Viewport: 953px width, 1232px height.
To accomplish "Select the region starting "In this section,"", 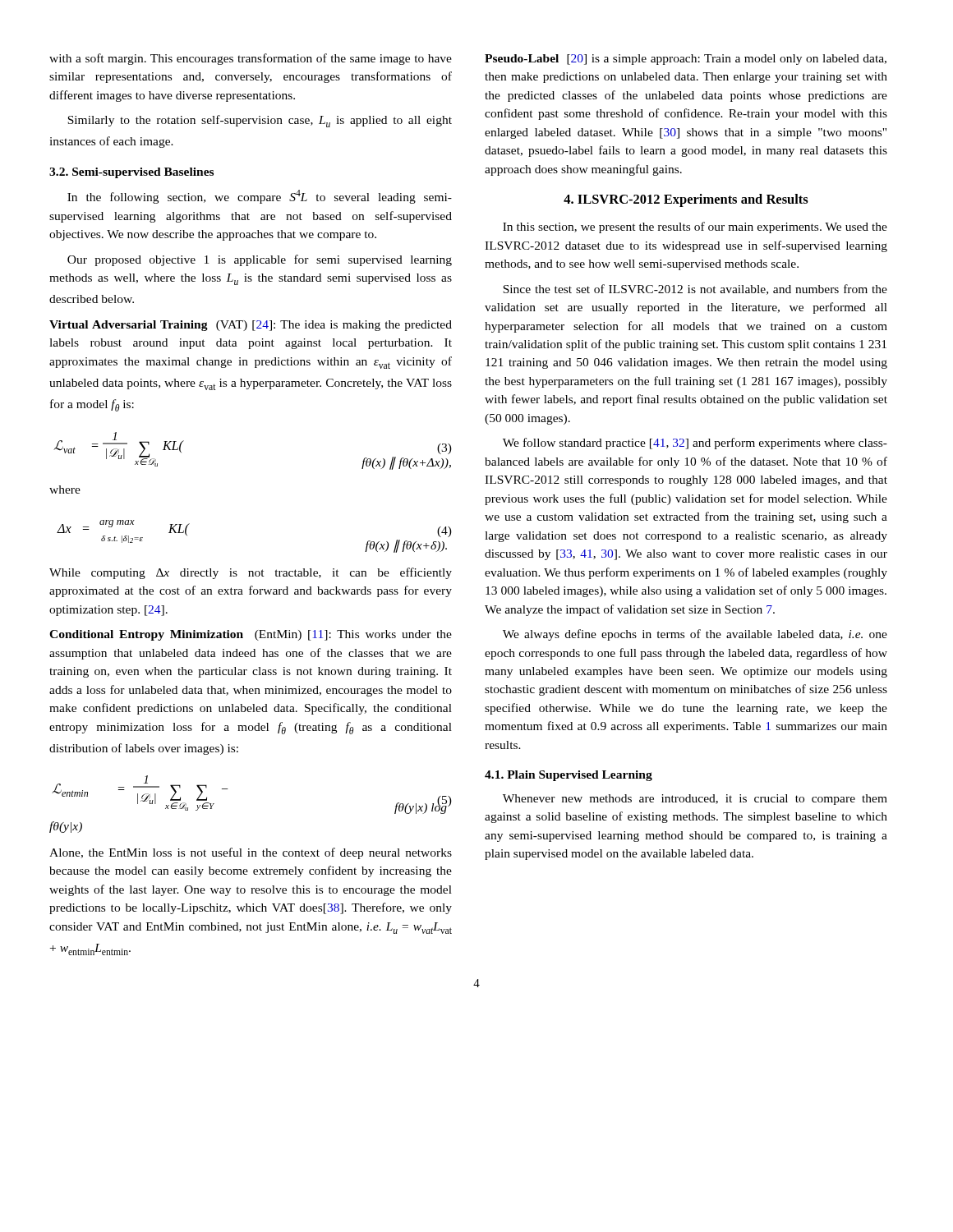I will pos(686,486).
